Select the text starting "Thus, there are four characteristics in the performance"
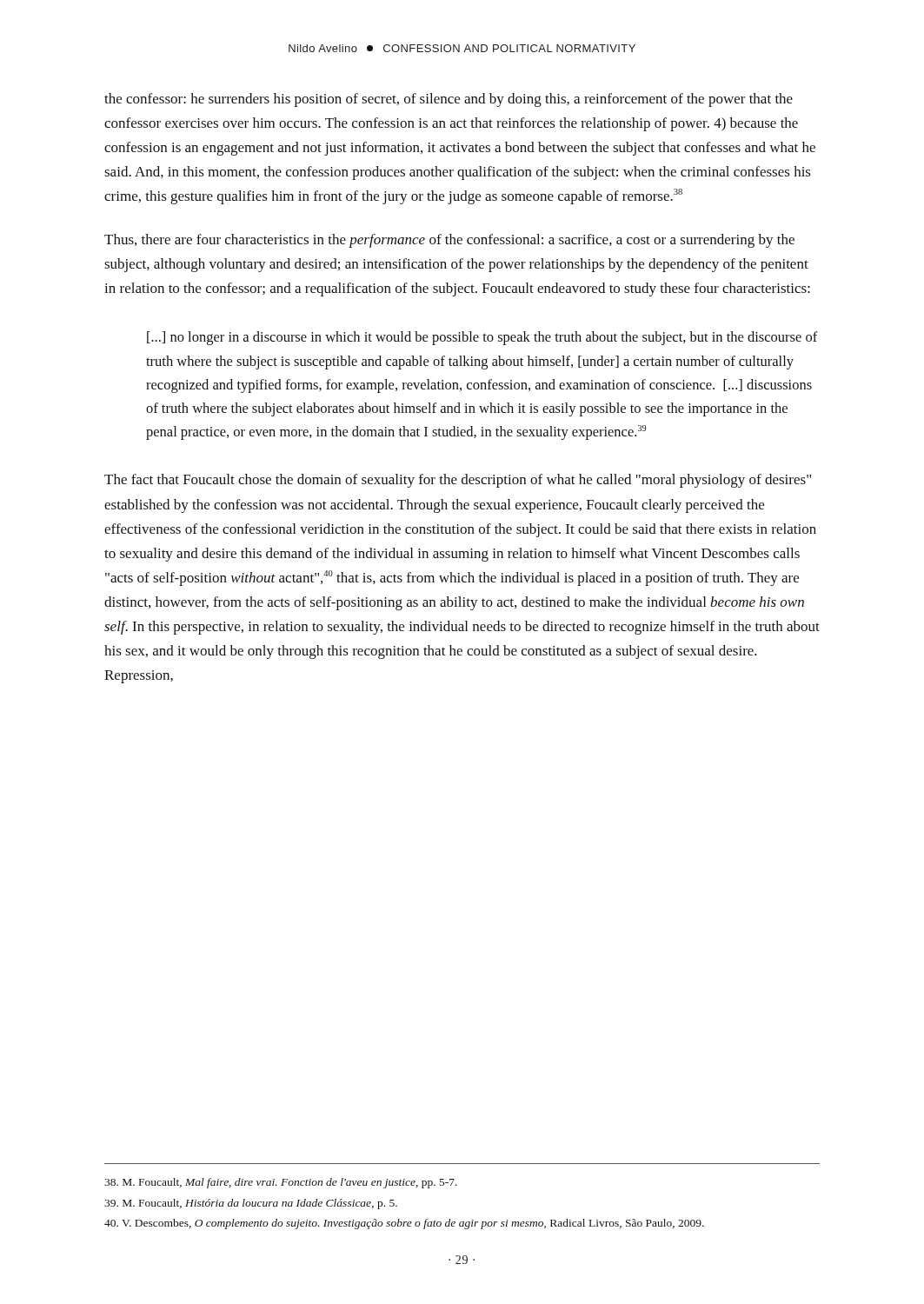Image resolution: width=924 pixels, height=1304 pixels. (x=462, y=265)
